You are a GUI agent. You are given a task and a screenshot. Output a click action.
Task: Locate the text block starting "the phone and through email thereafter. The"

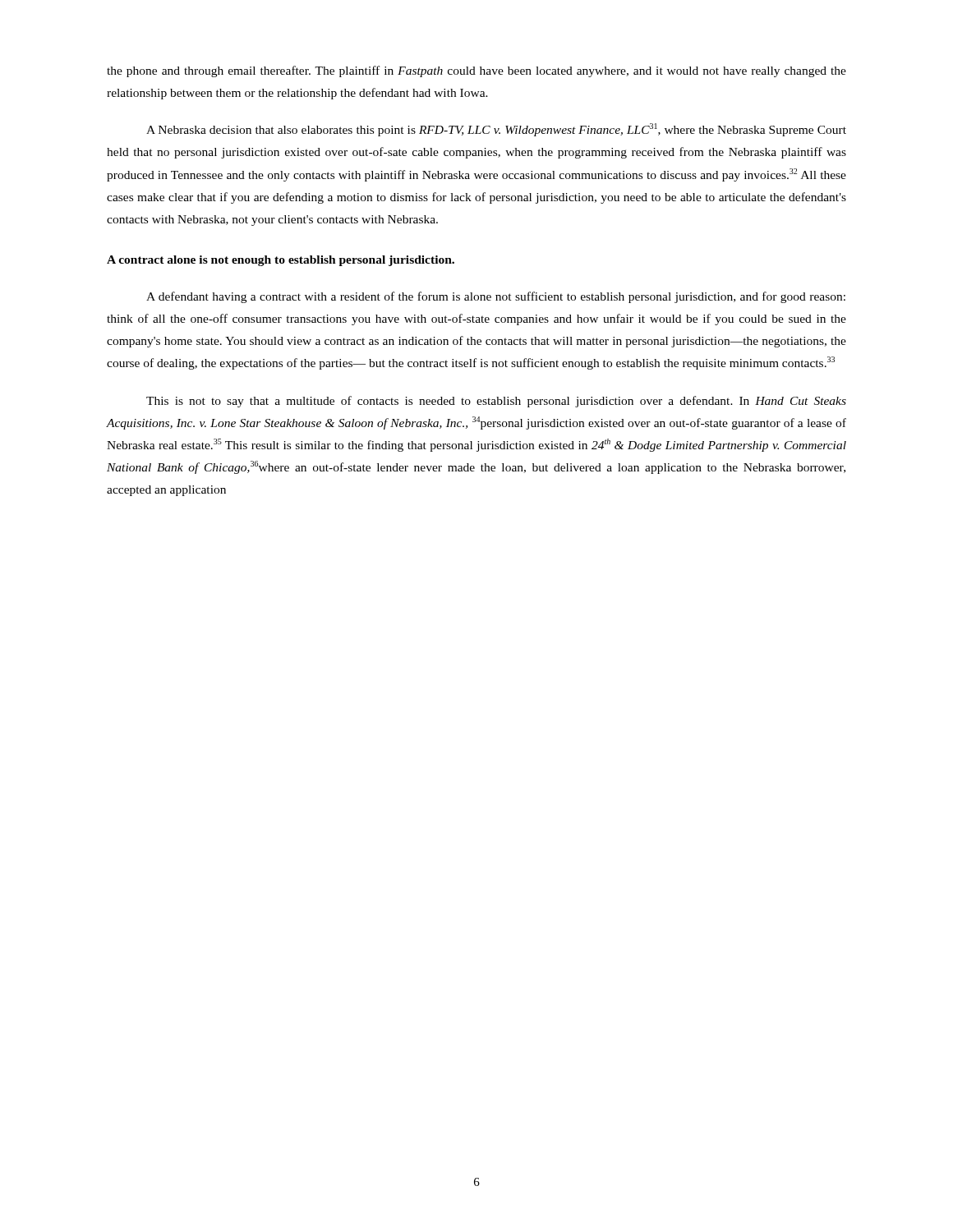click(476, 81)
